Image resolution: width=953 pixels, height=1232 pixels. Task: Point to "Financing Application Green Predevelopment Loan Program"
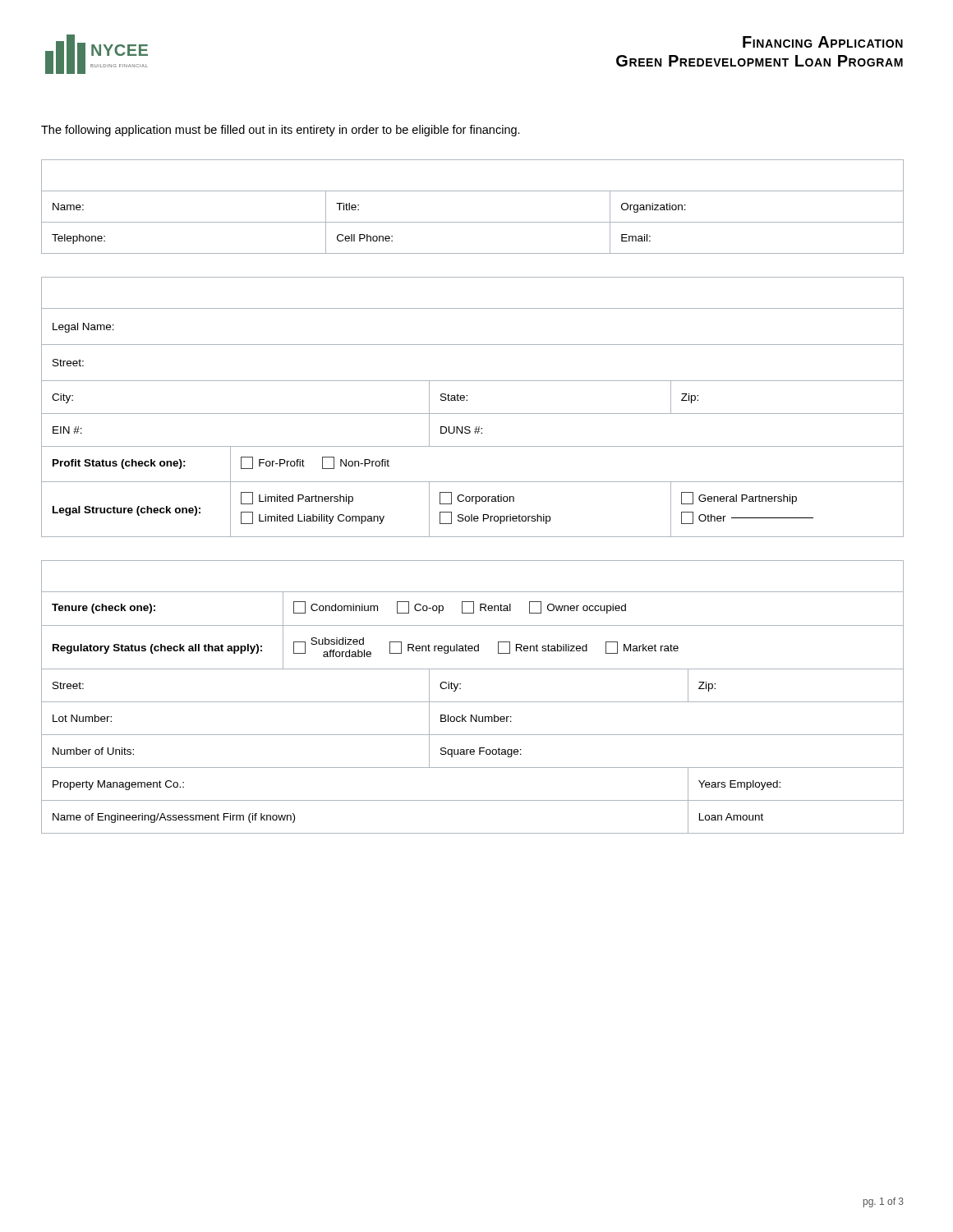760,52
